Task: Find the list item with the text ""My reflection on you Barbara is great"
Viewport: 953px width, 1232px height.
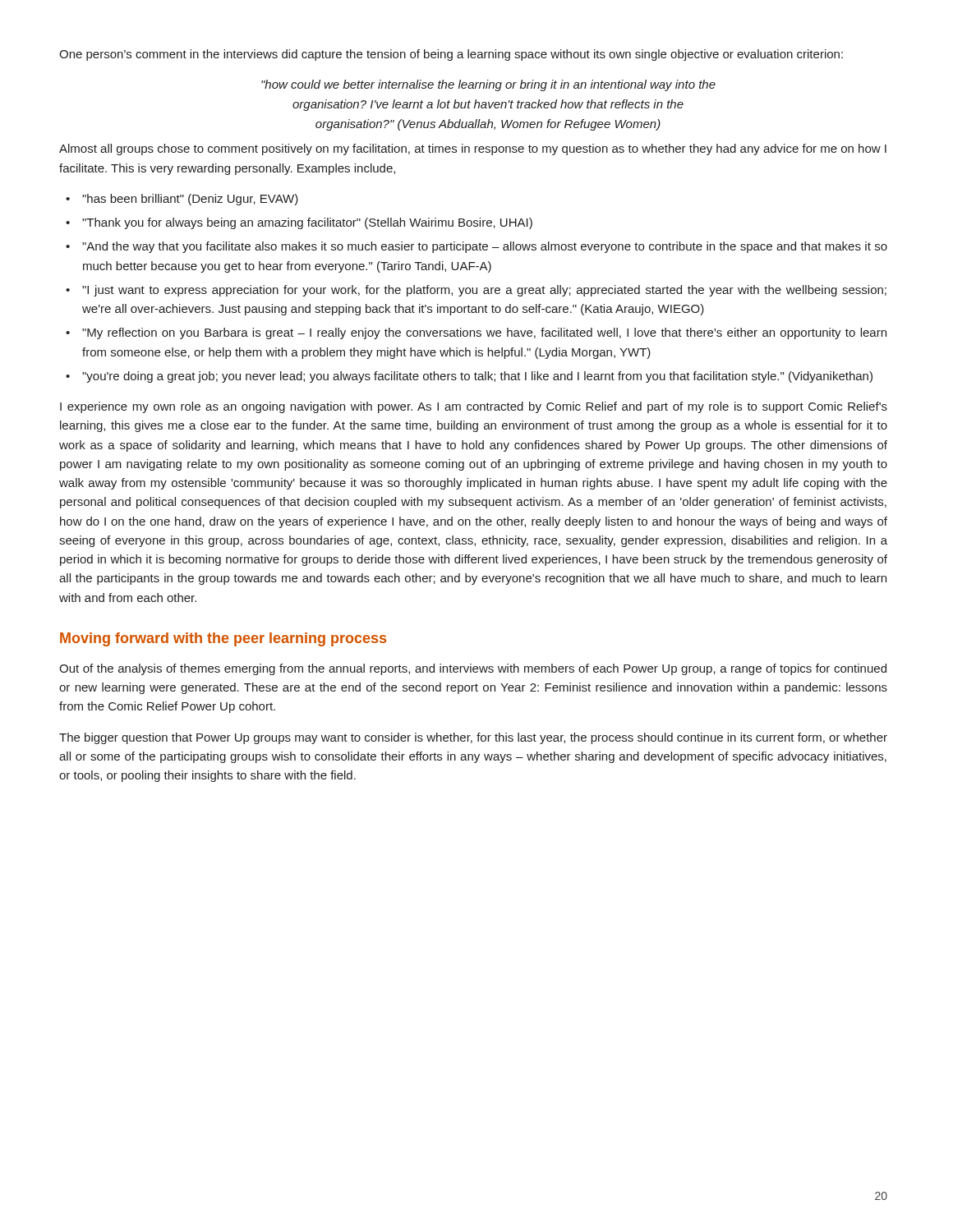Action: pos(485,342)
